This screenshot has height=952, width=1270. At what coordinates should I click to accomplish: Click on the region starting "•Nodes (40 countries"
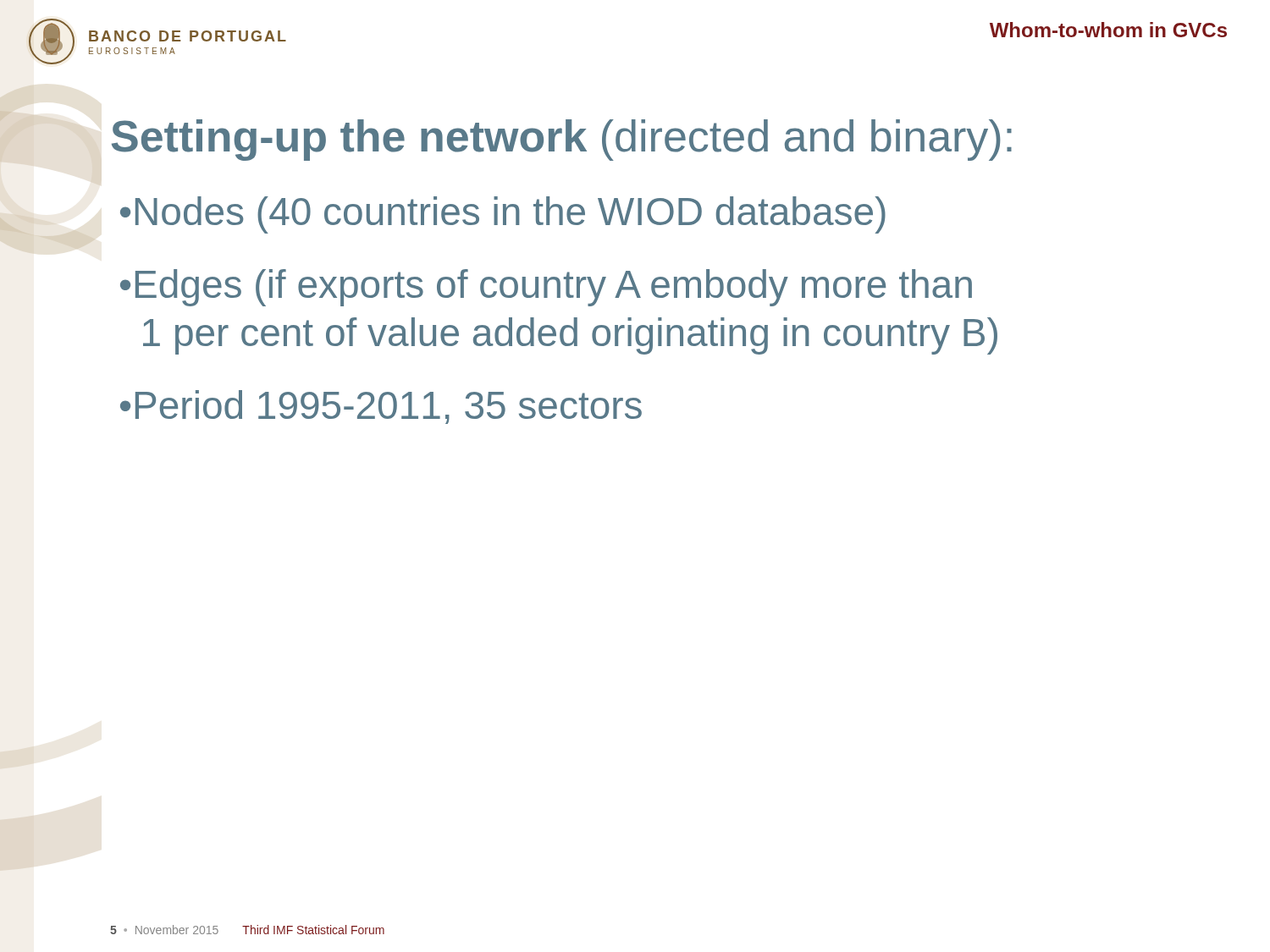point(503,212)
